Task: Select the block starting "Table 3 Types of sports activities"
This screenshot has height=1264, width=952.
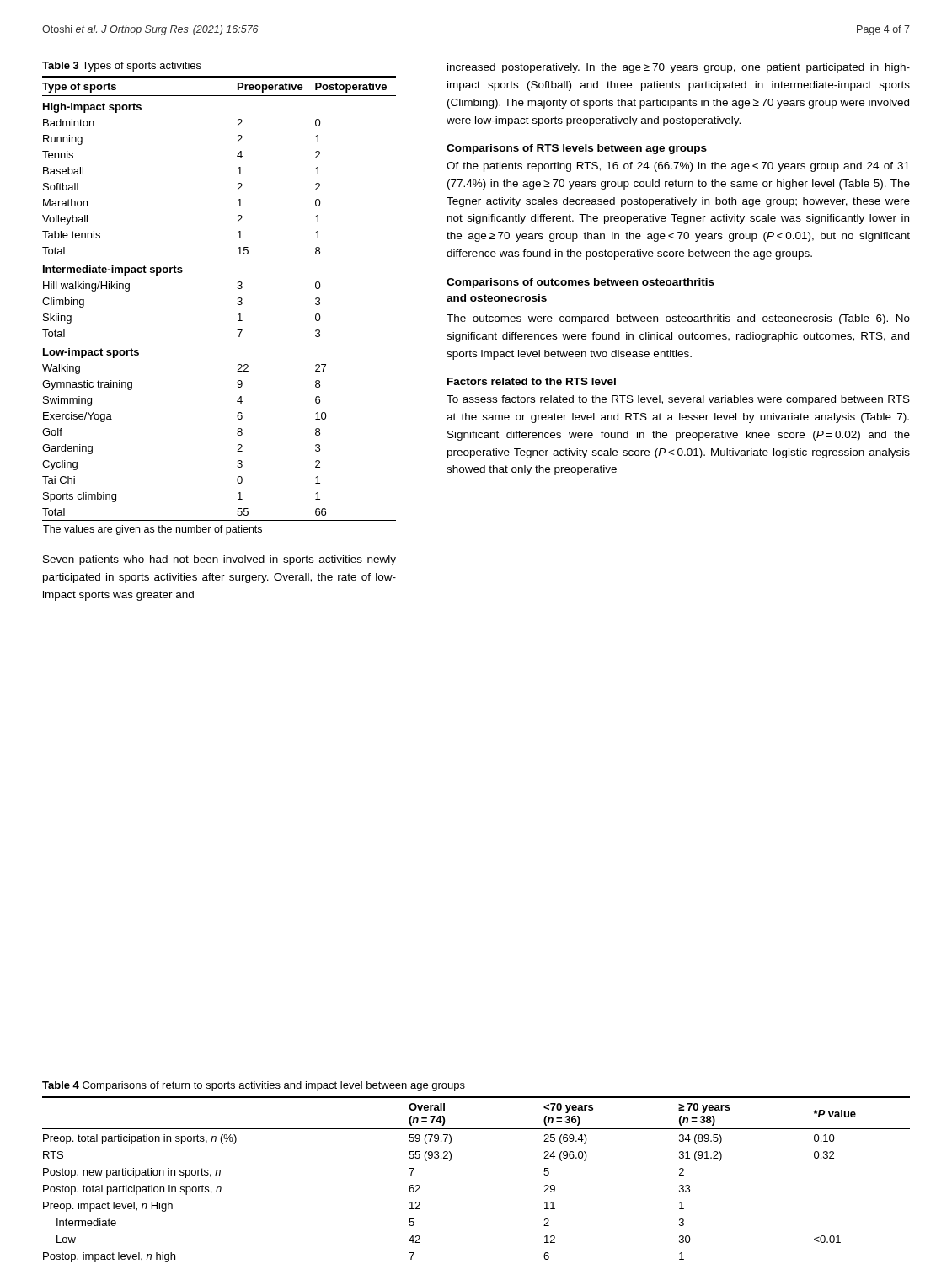Action: click(122, 65)
